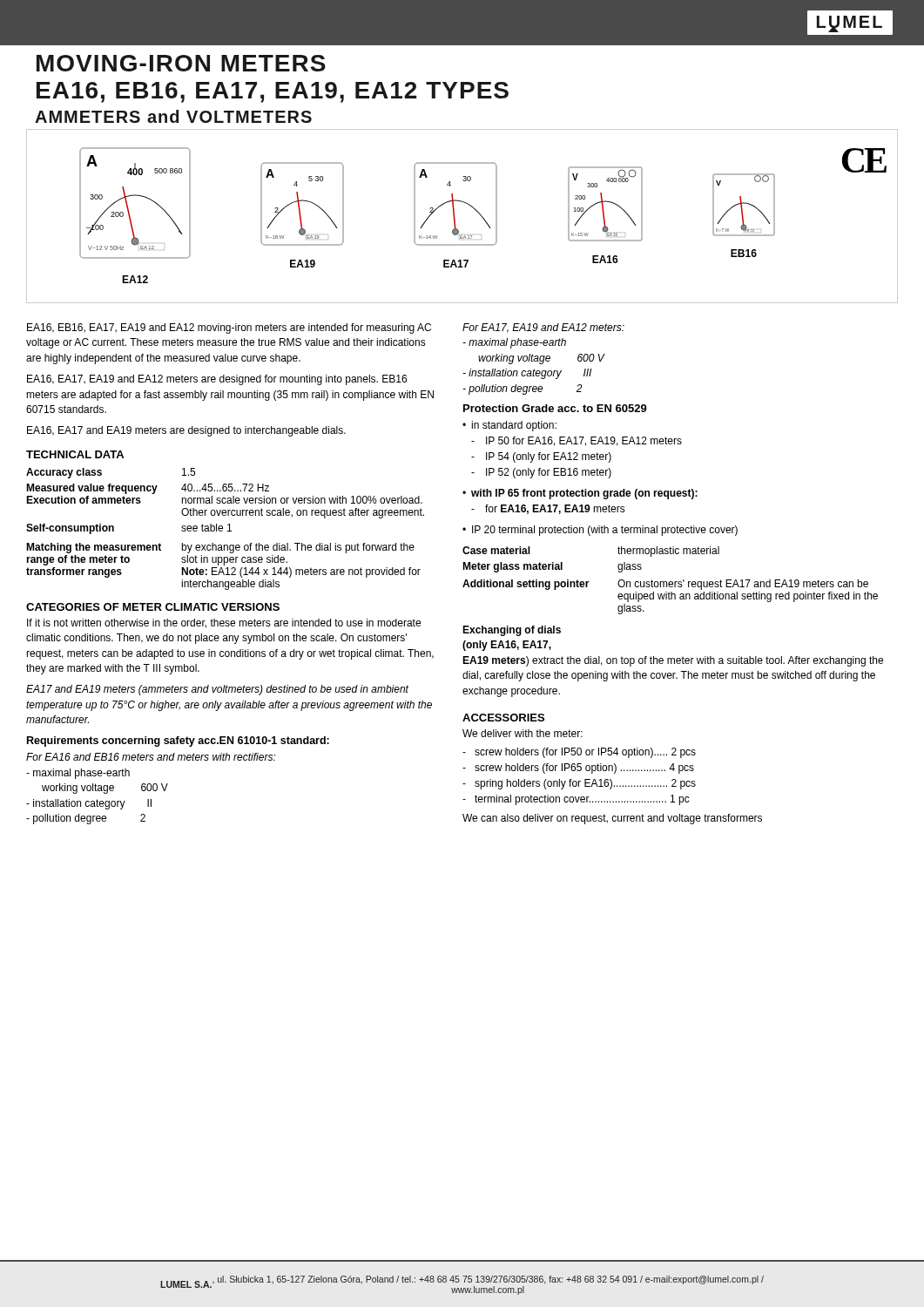
Task: Click on the list item that says "IP 20 terminal protection (with"
Action: pos(680,530)
